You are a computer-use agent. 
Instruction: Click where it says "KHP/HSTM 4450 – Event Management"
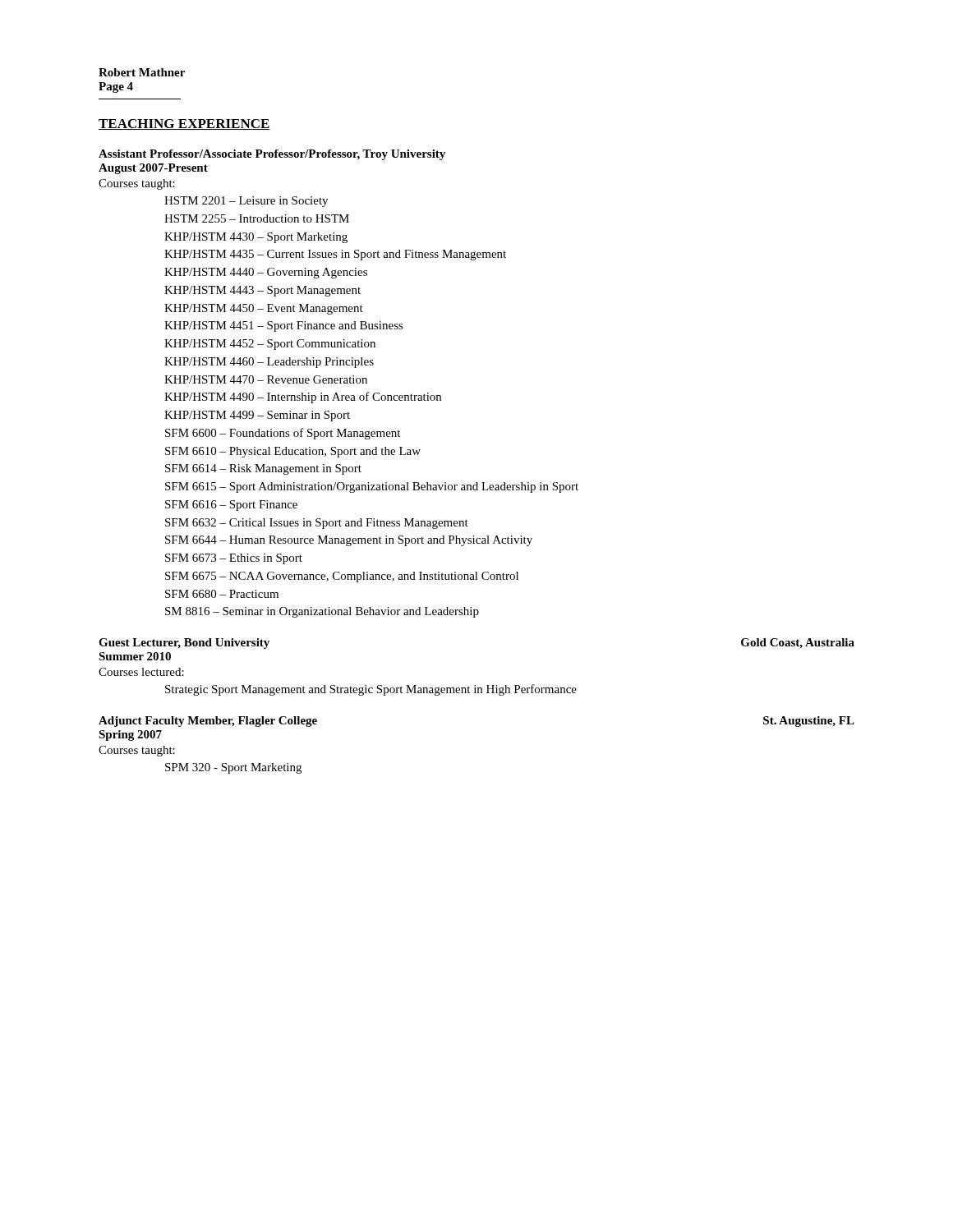pyautogui.click(x=264, y=308)
